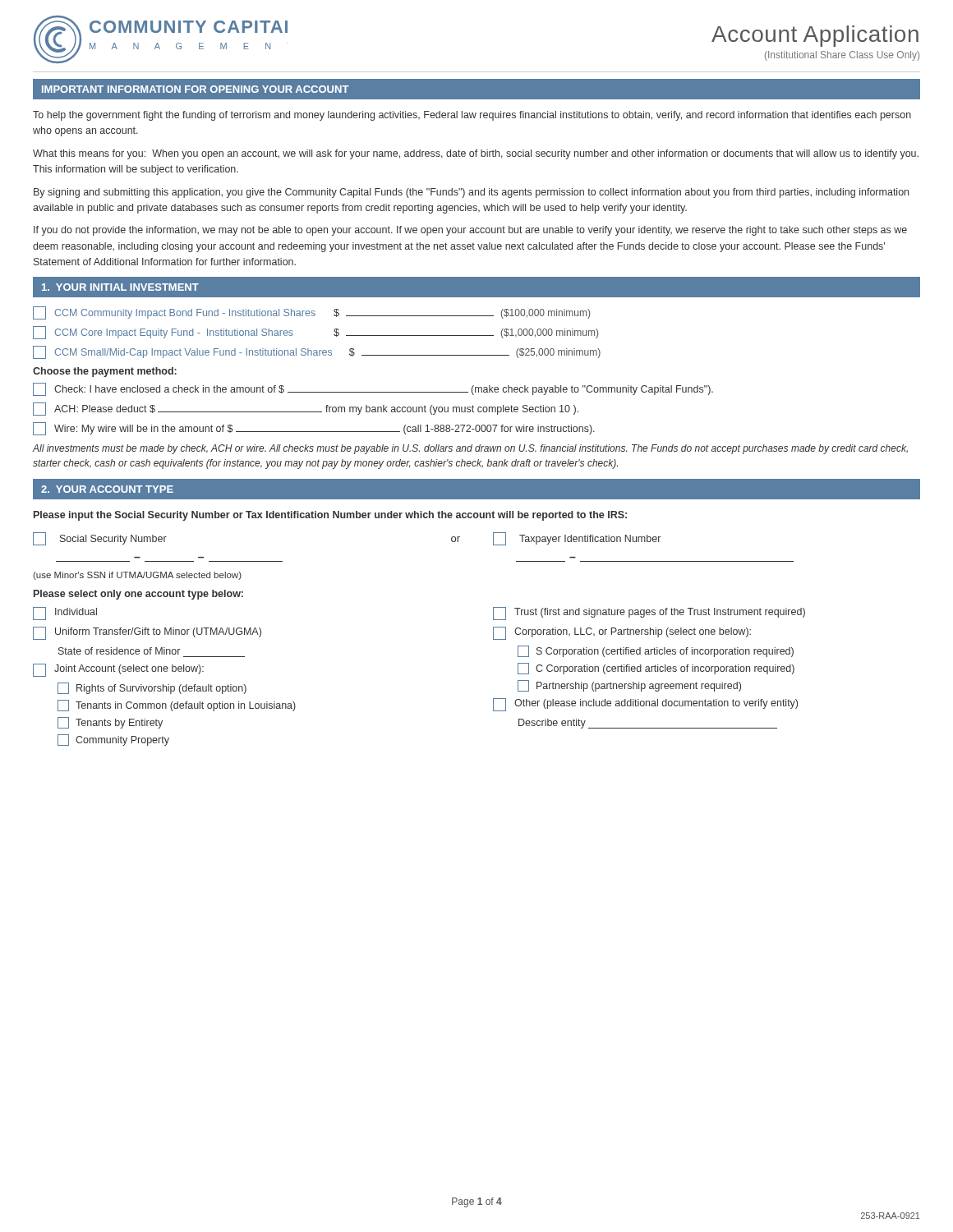The height and width of the screenshot is (1232, 953).
Task: Where is the passage that starts "Trust (first and signature"?
Action: (x=707, y=613)
